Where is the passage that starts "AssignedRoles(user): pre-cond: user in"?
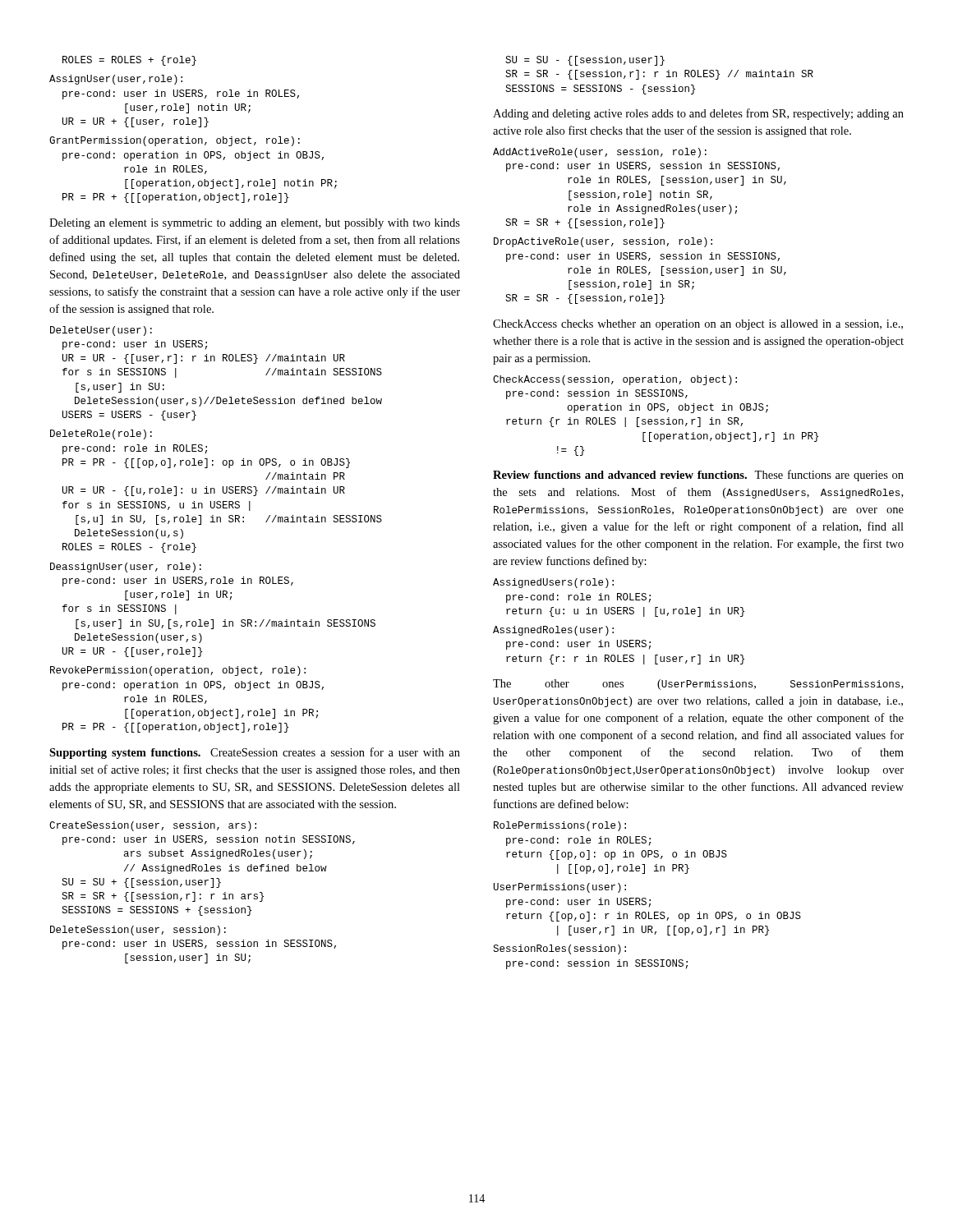Screen dimensions: 1232x953 (698, 646)
